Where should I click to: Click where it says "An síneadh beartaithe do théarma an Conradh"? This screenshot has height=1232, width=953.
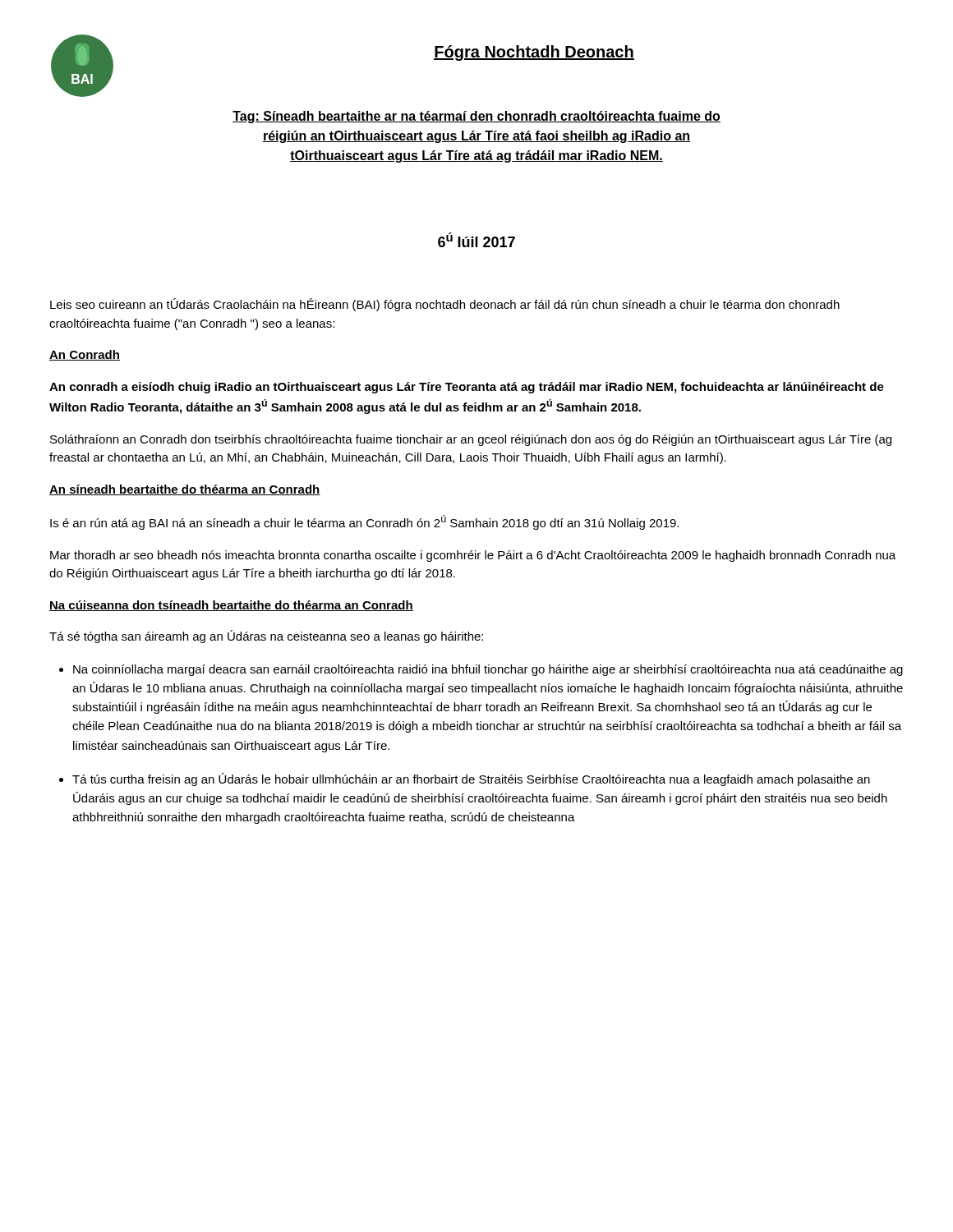point(185,490)
